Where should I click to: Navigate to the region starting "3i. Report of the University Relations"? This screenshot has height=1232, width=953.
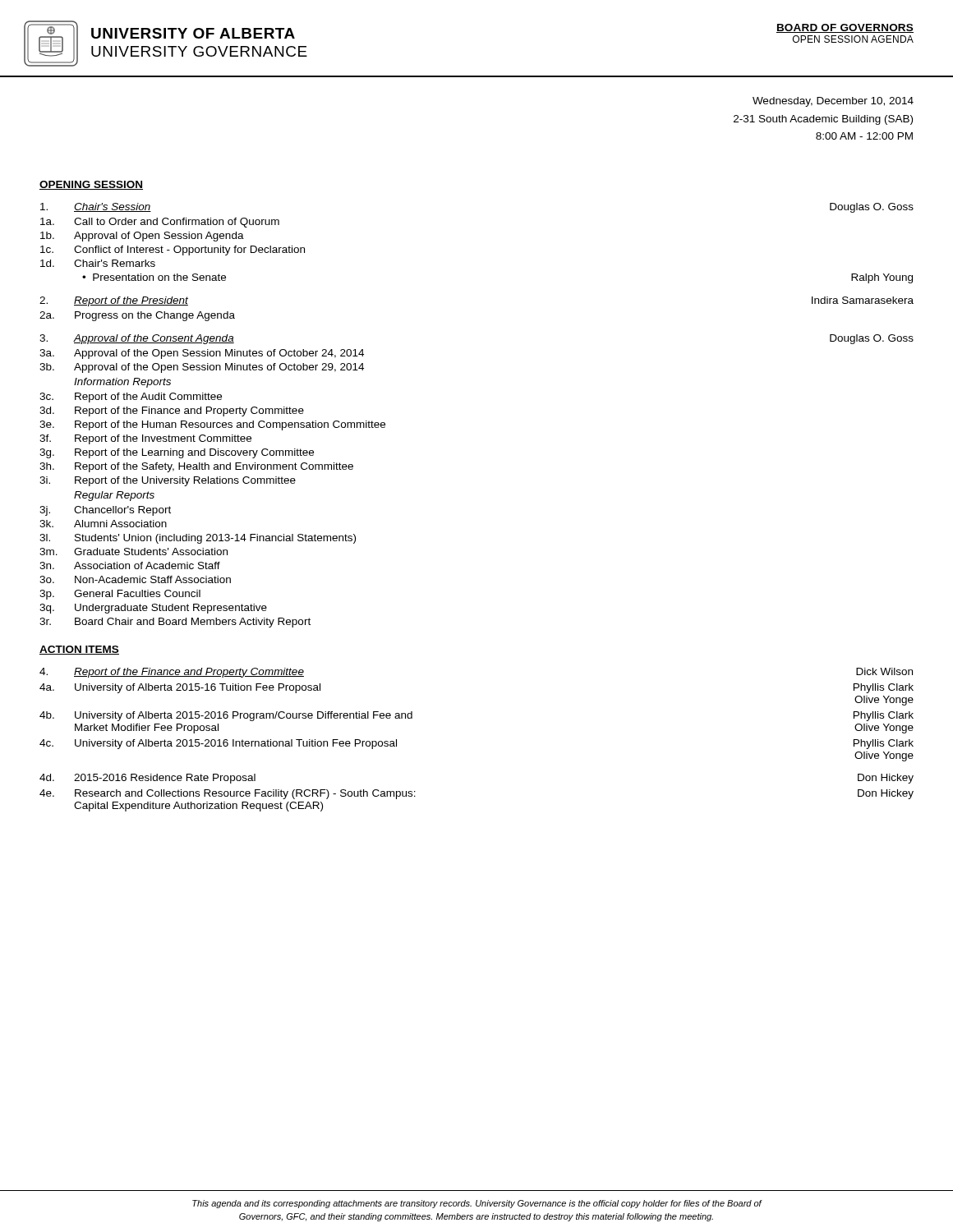168,481
